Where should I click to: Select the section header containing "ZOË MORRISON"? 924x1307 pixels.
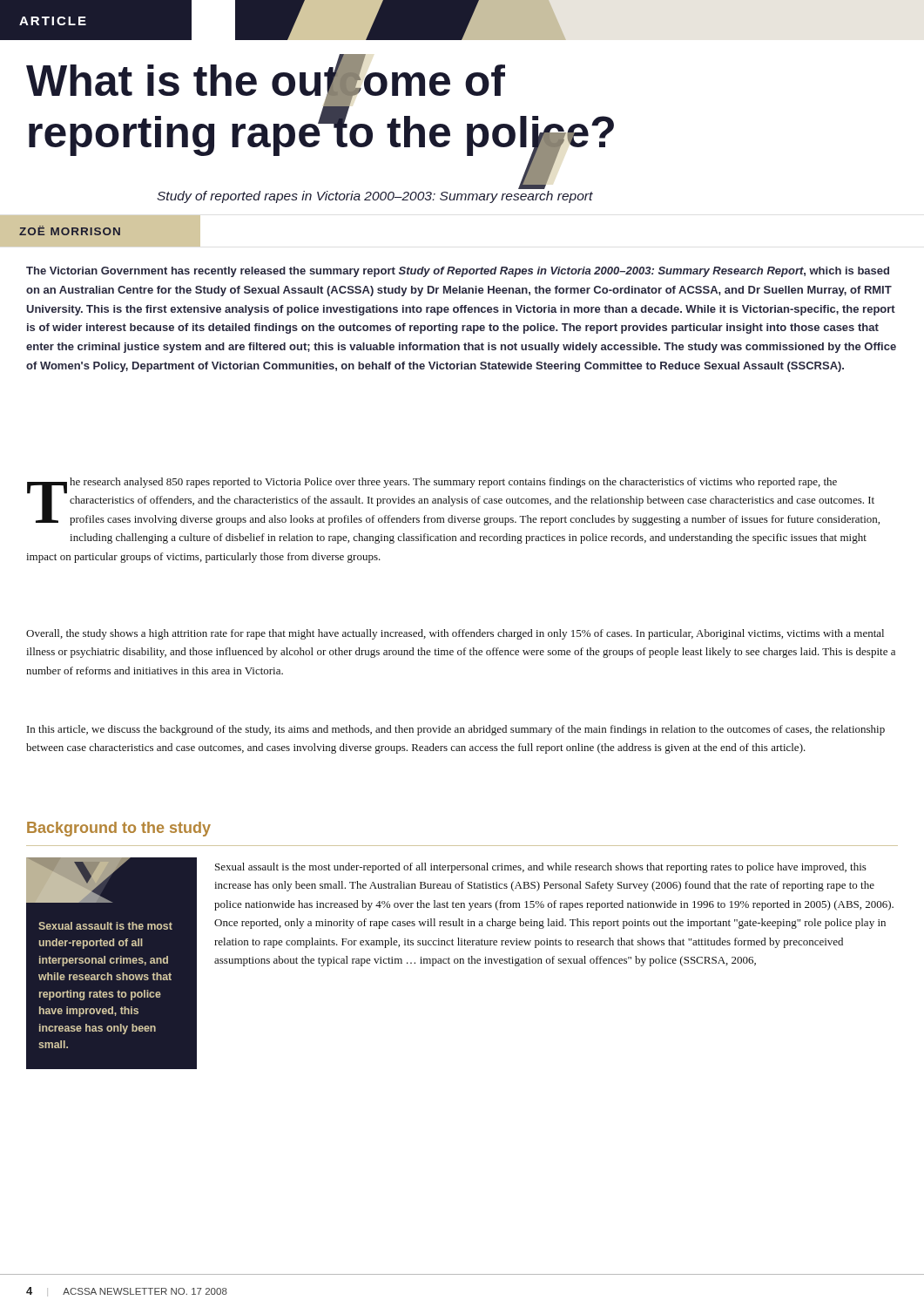70,231
